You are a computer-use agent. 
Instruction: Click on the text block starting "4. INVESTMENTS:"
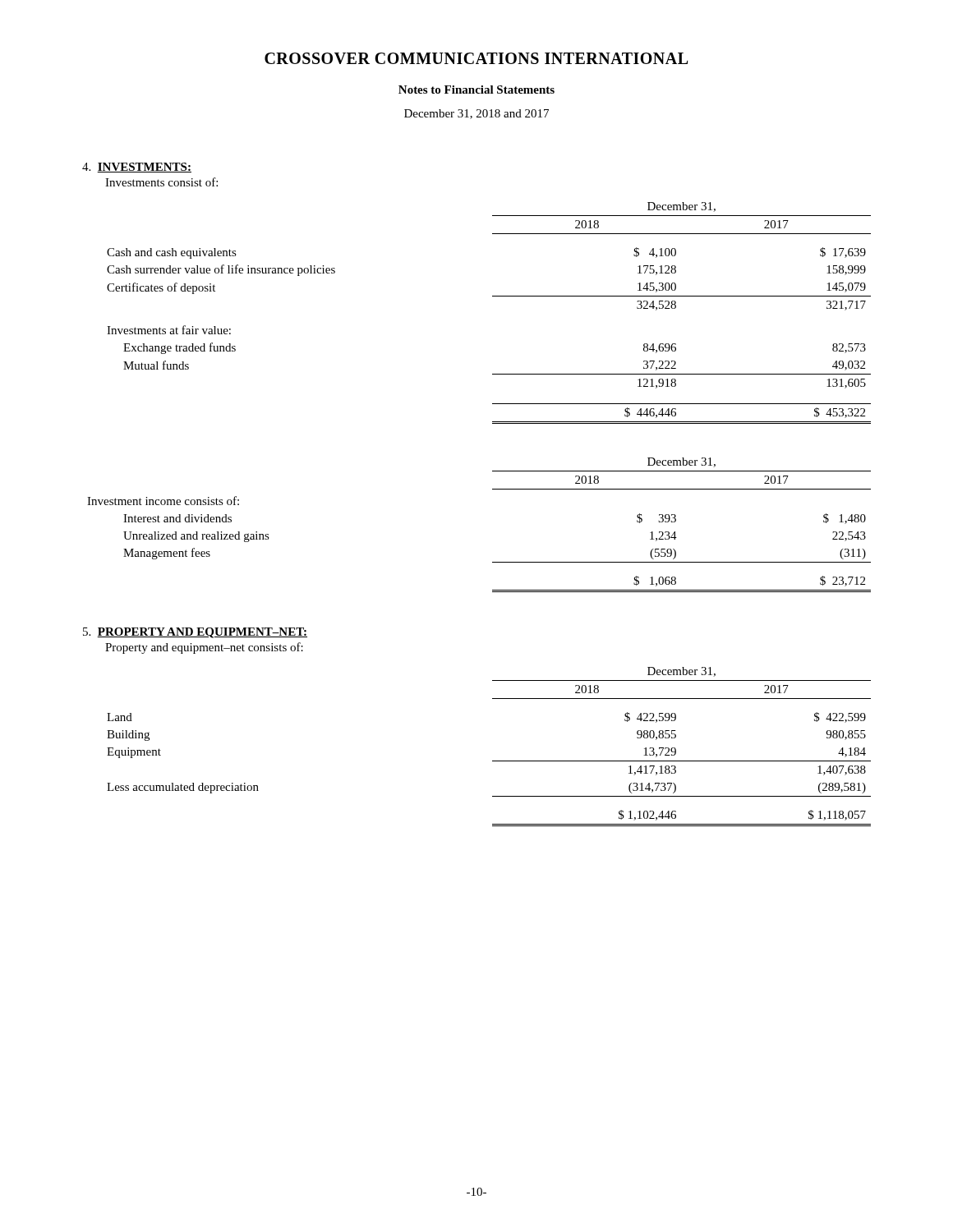(137, 167)
